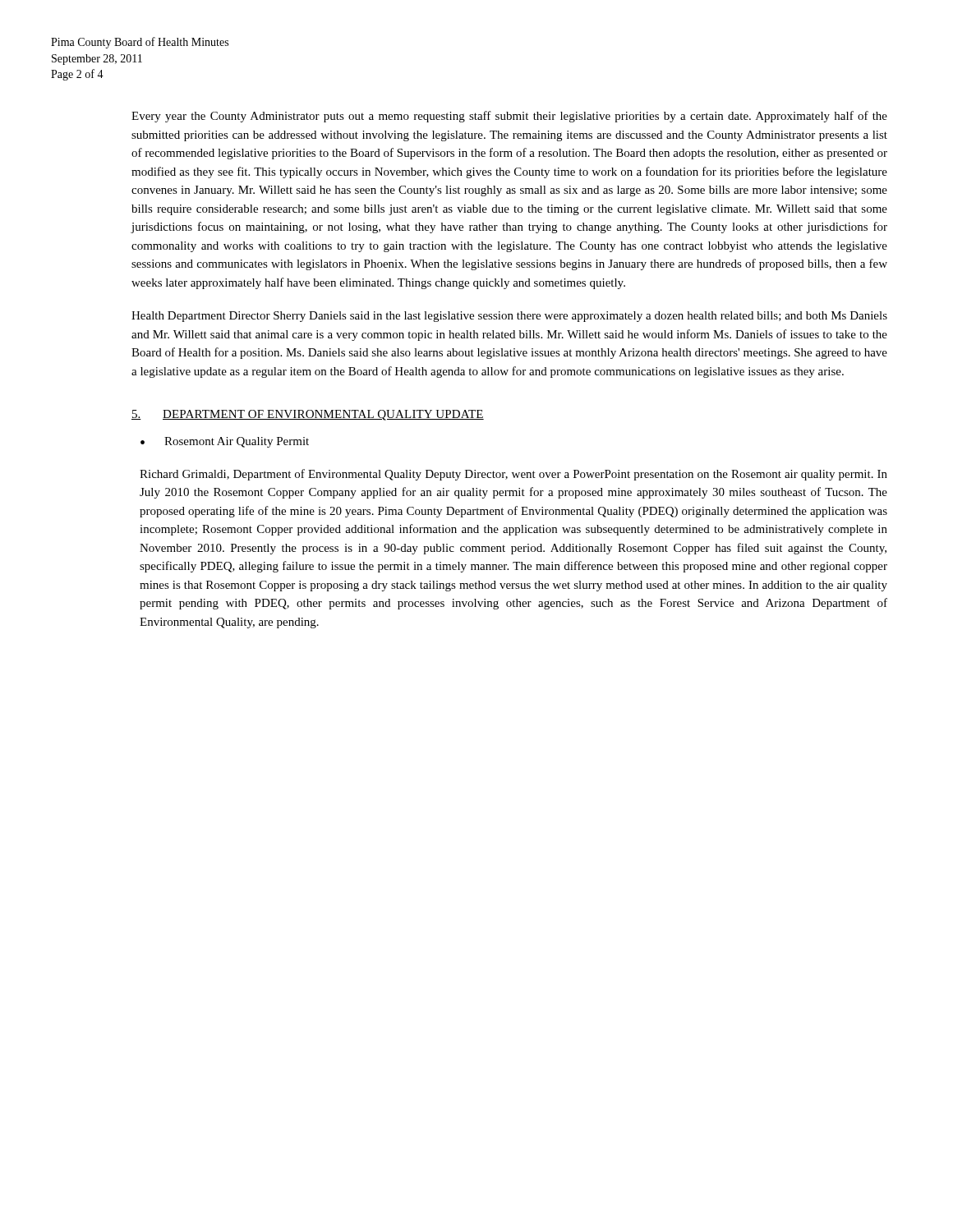Image resolution: width=953 pixels, height=1232 pixels.
Task: Where is the passage that starts "Every year the County Administrator puts out a"?
Action: tap(509, 199)
